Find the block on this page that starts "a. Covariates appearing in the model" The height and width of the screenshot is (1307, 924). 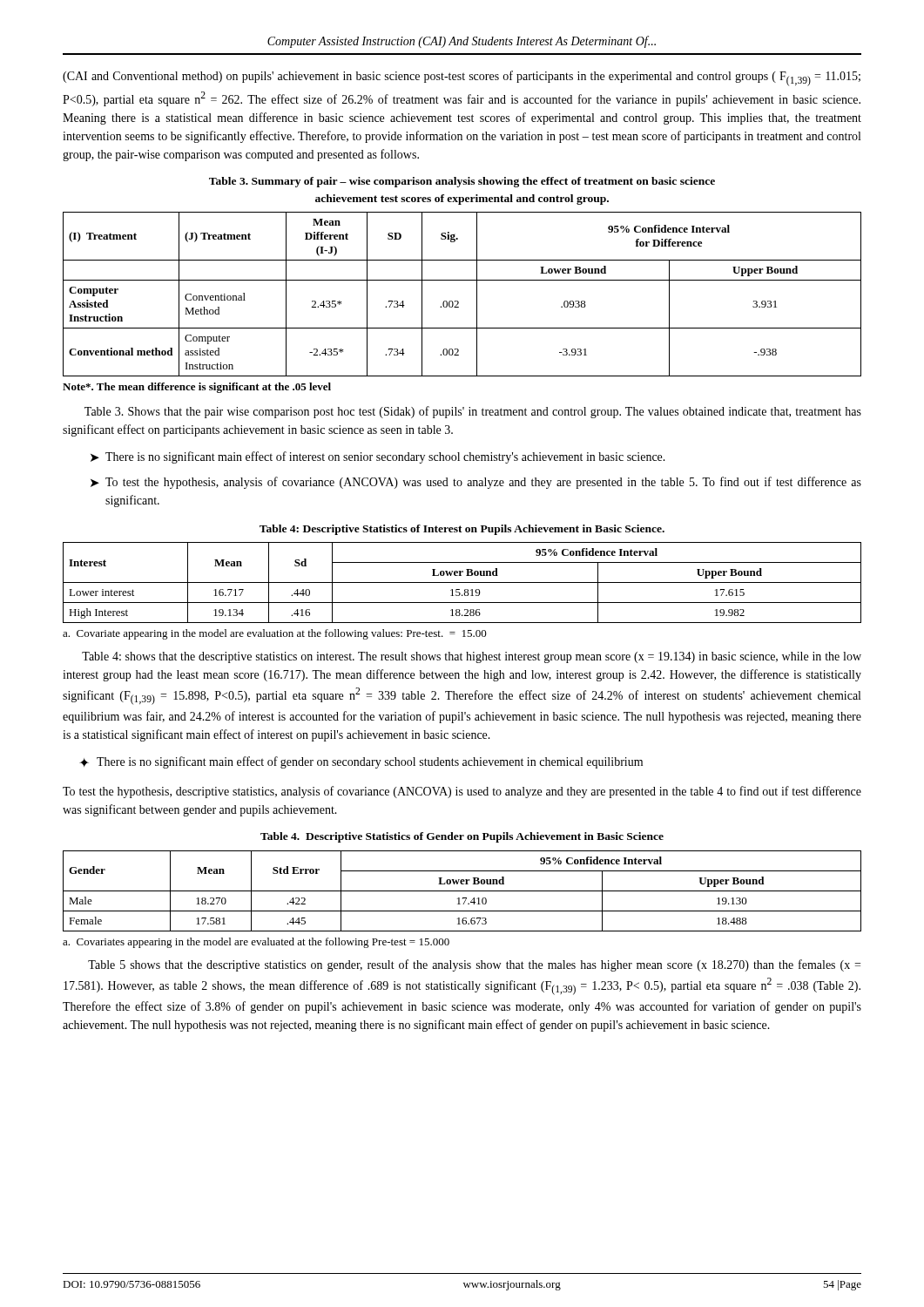pyautogui.click(x=256, y=941)
